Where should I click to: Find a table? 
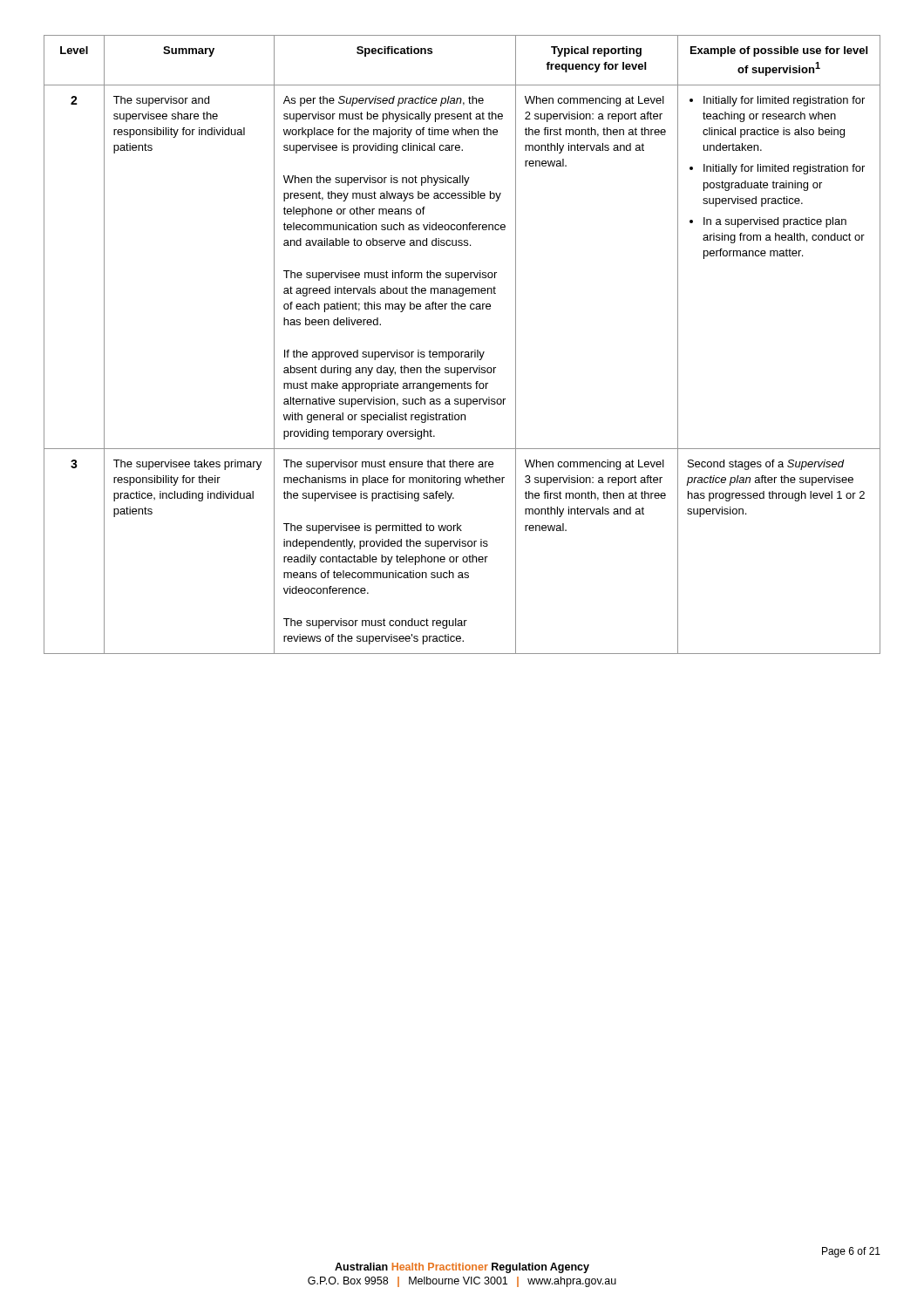[462, 345]
